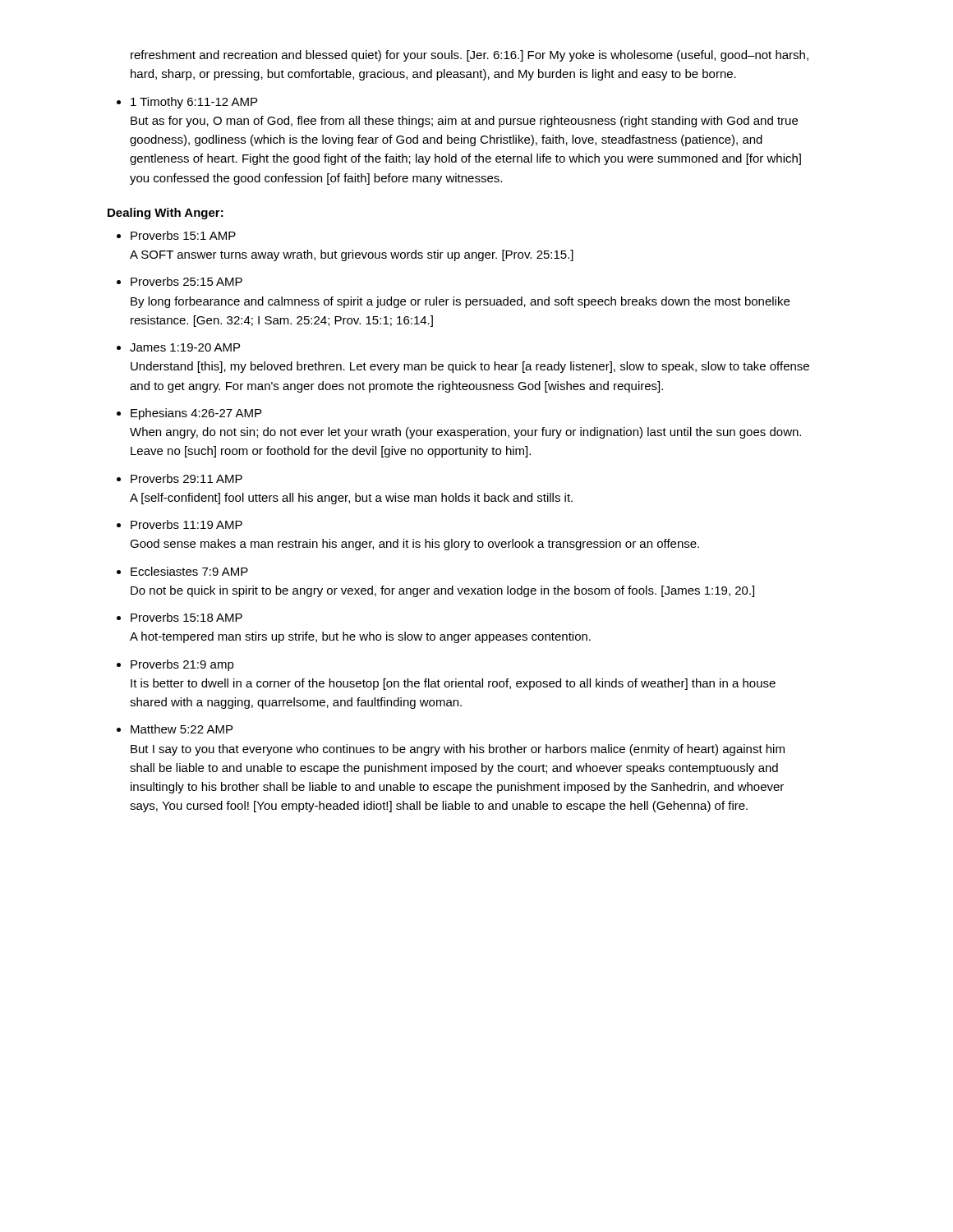Locate the section header that reads "Dealing With Anger:"
This screenshot has height=1232, width=953.
(x=165, y=212)
